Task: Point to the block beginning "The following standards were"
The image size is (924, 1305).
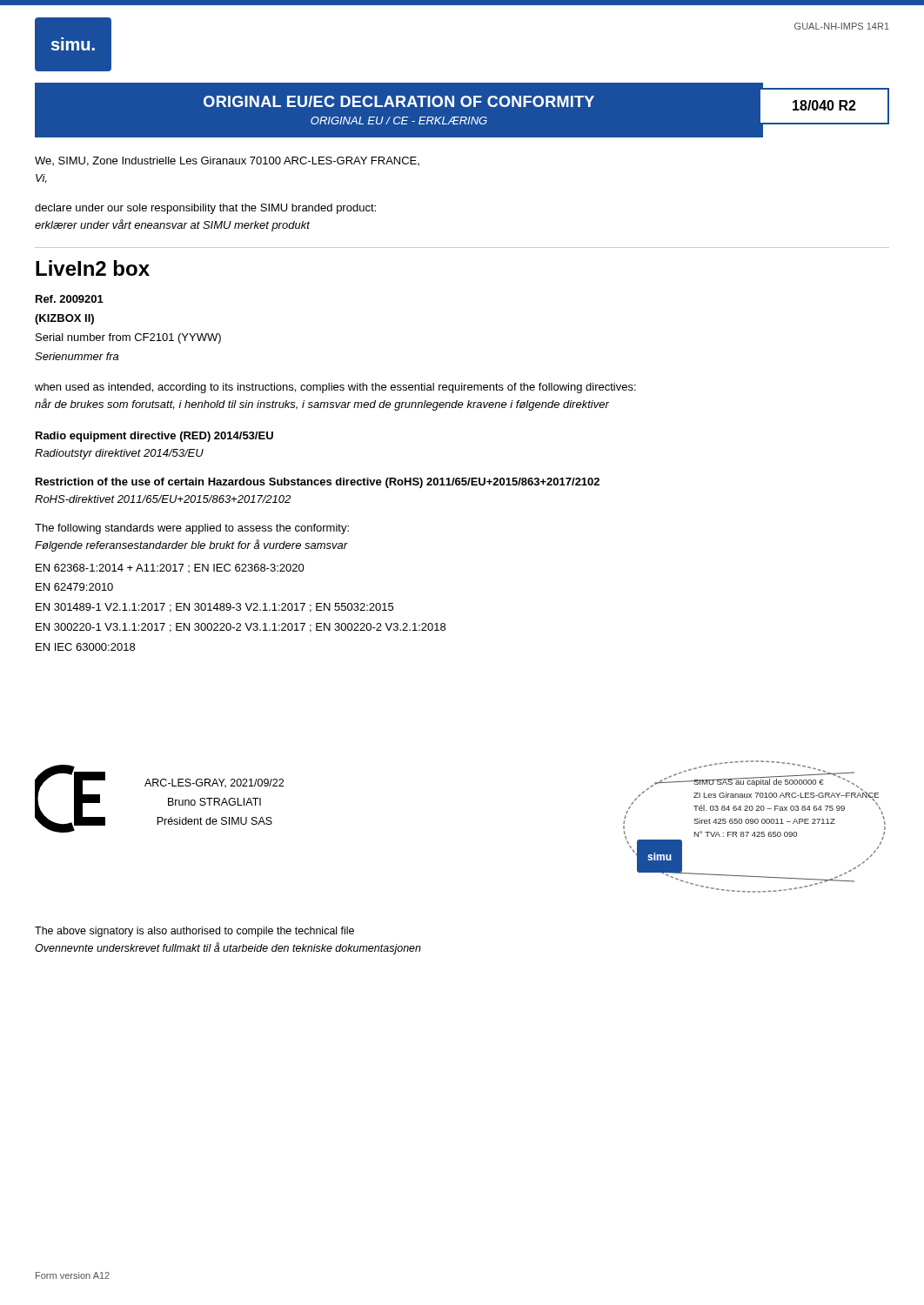Action: tap(192, 537)
